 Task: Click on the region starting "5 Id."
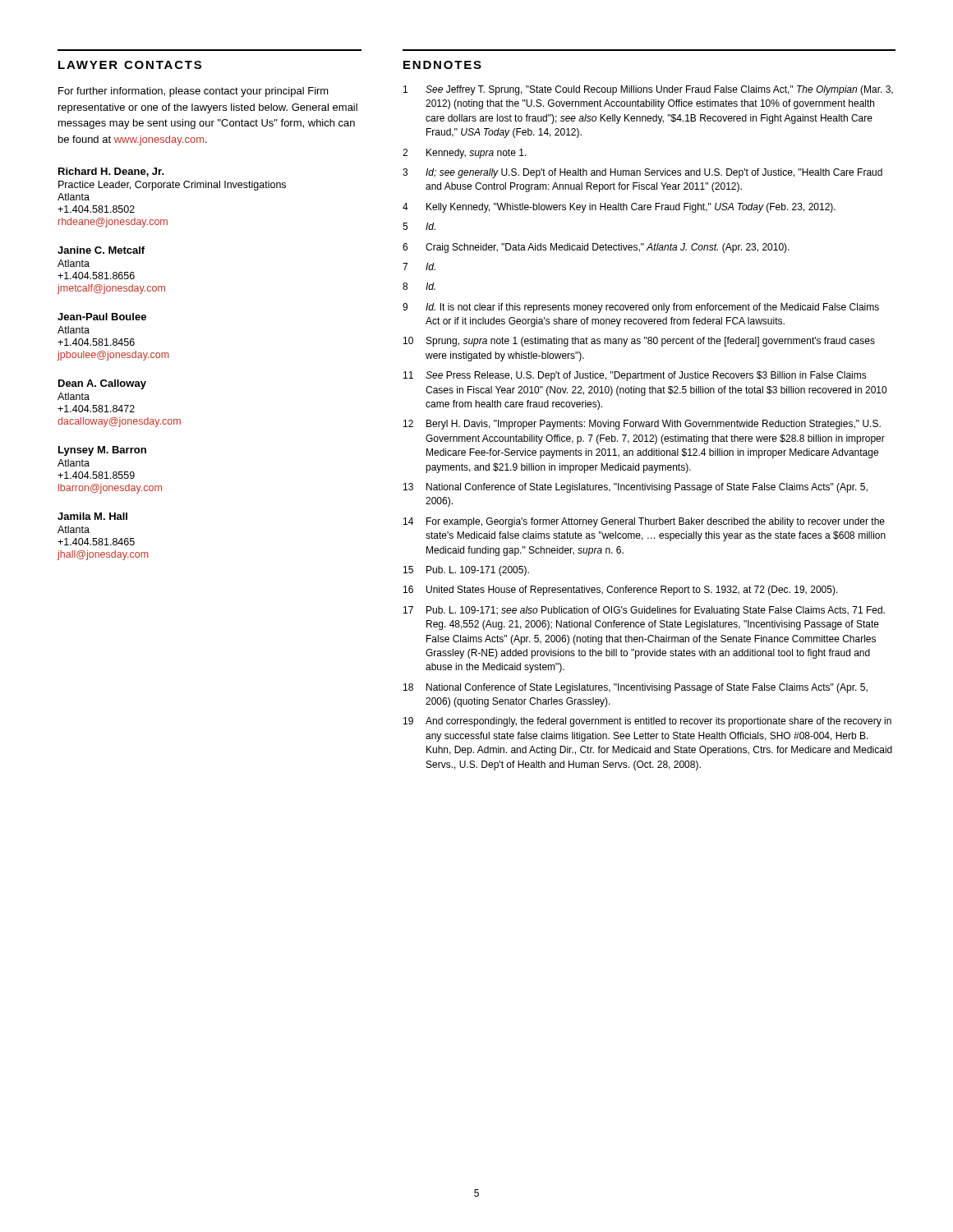point(430,225)
